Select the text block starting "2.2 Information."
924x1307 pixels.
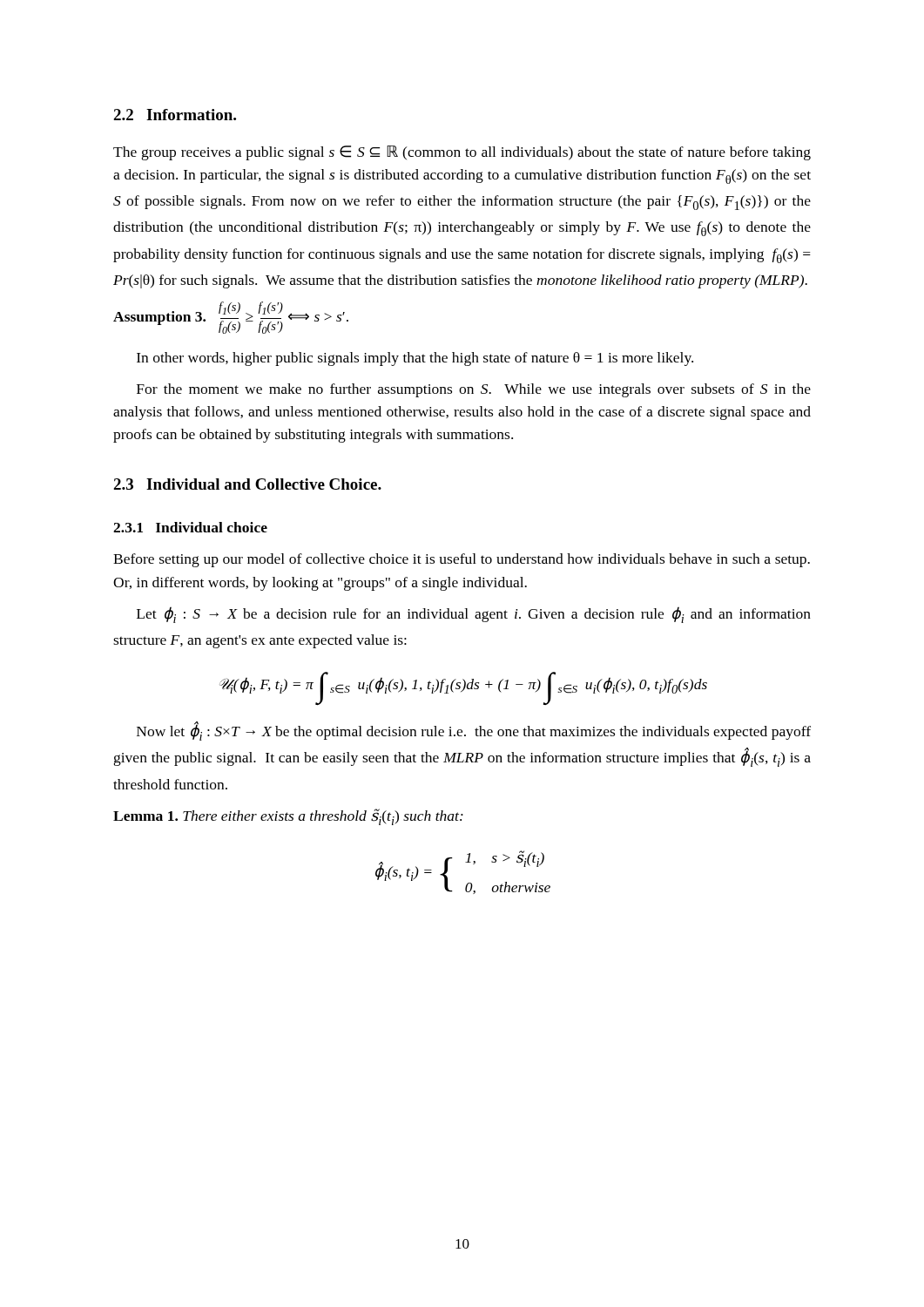pos(175,115)
